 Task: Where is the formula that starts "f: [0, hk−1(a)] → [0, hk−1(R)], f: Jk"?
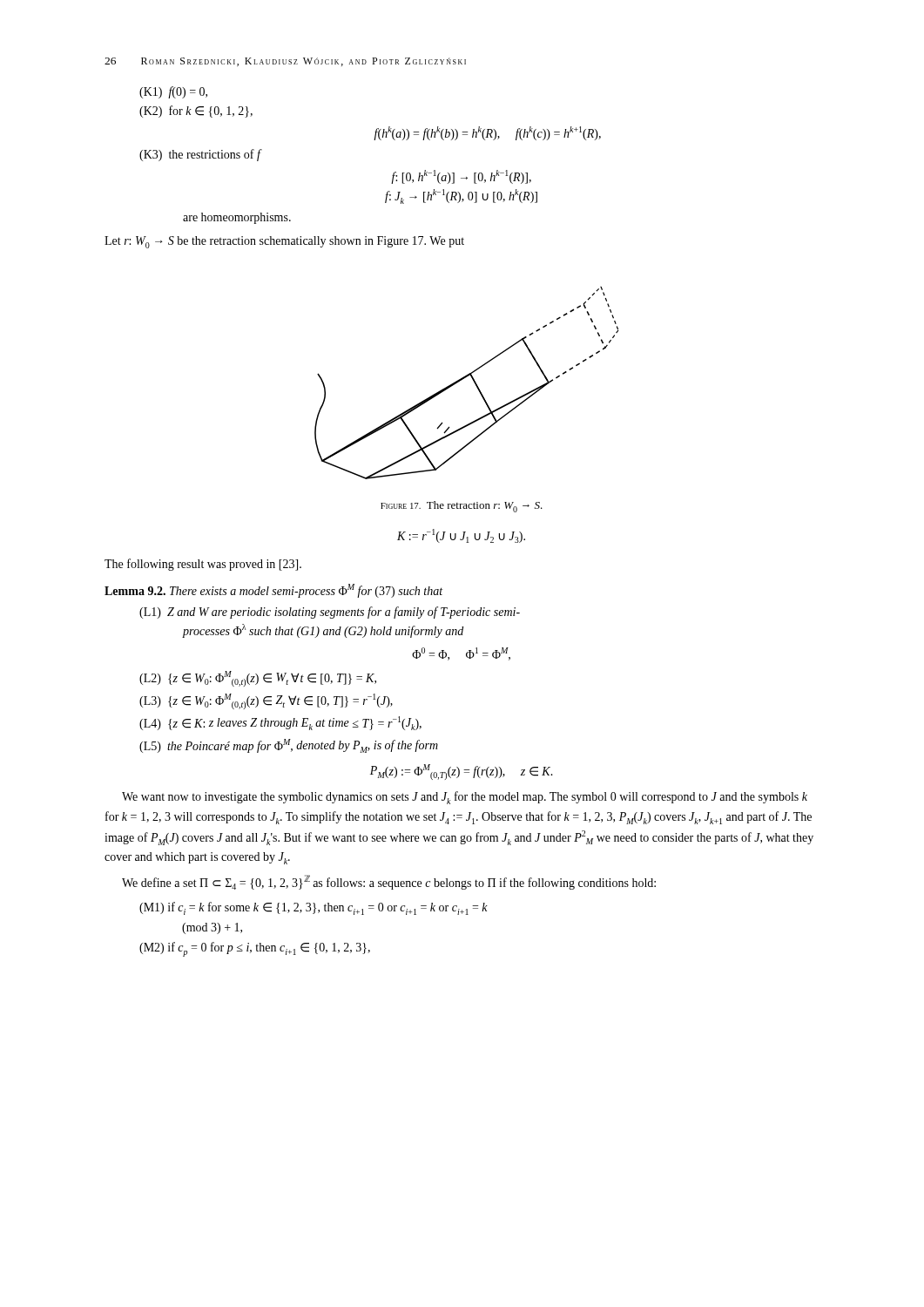(462, 187)
